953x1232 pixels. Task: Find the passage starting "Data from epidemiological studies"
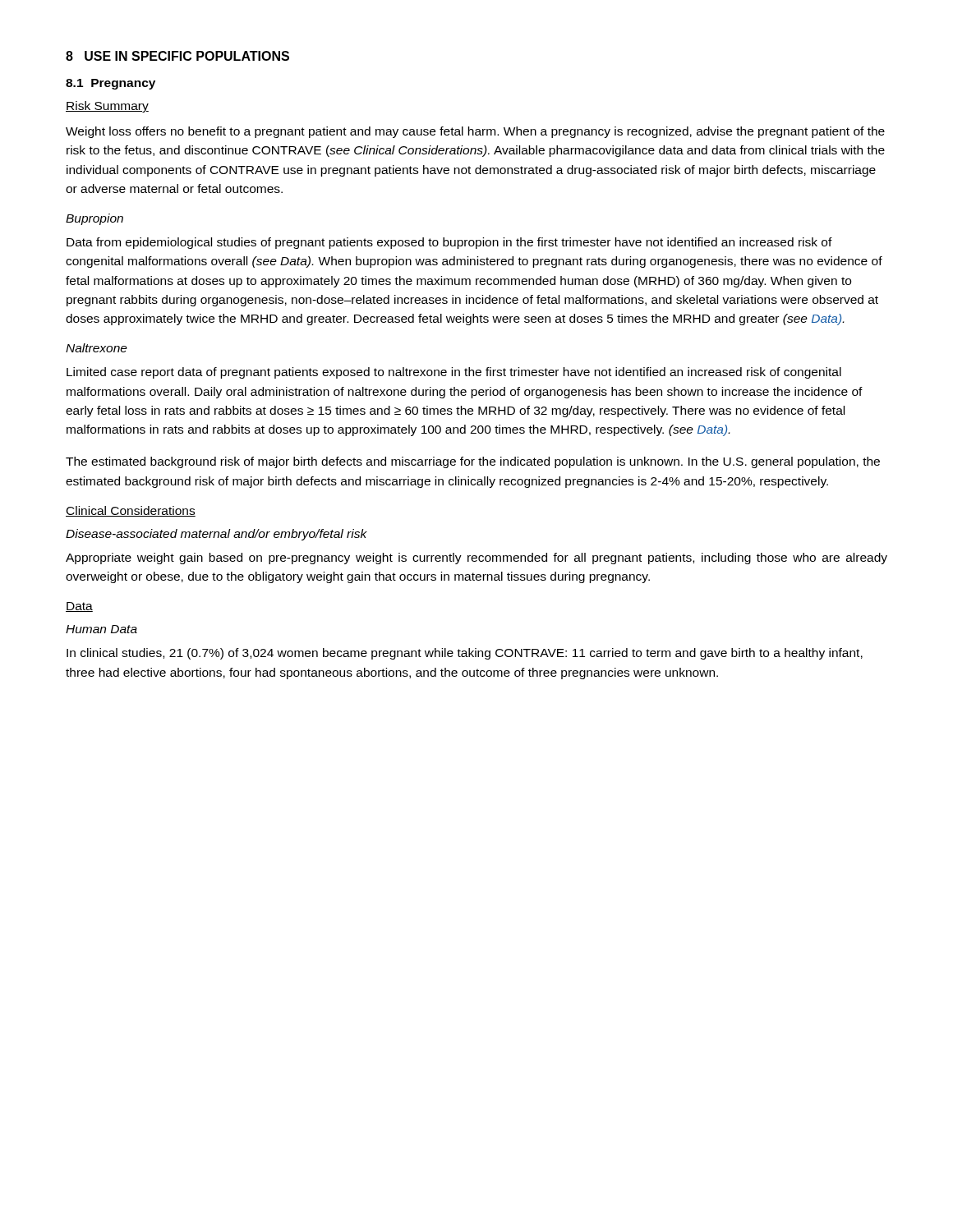[x=474, y=280]
